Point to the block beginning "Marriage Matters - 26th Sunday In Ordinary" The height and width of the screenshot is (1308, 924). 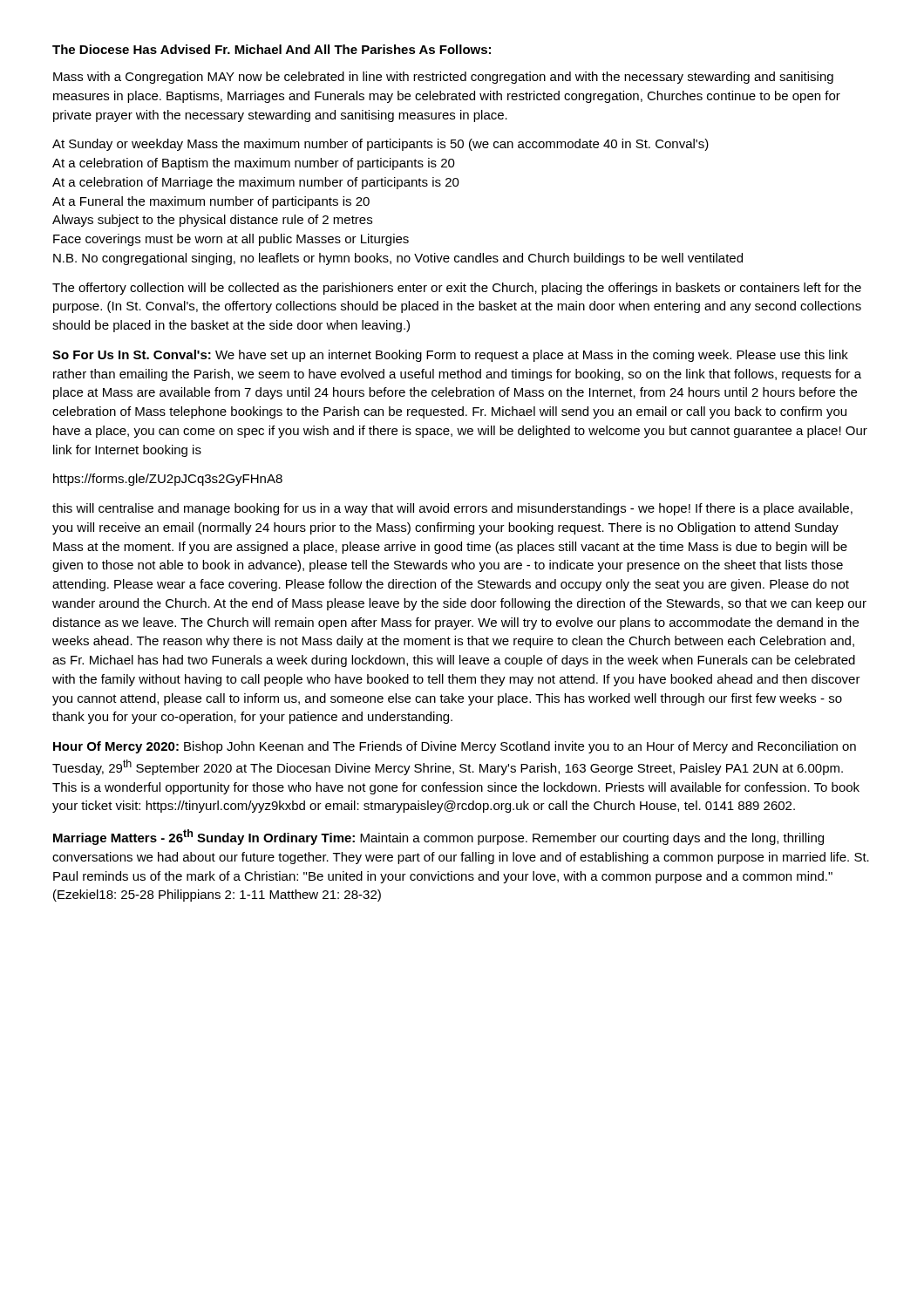(x=461, y=865)
